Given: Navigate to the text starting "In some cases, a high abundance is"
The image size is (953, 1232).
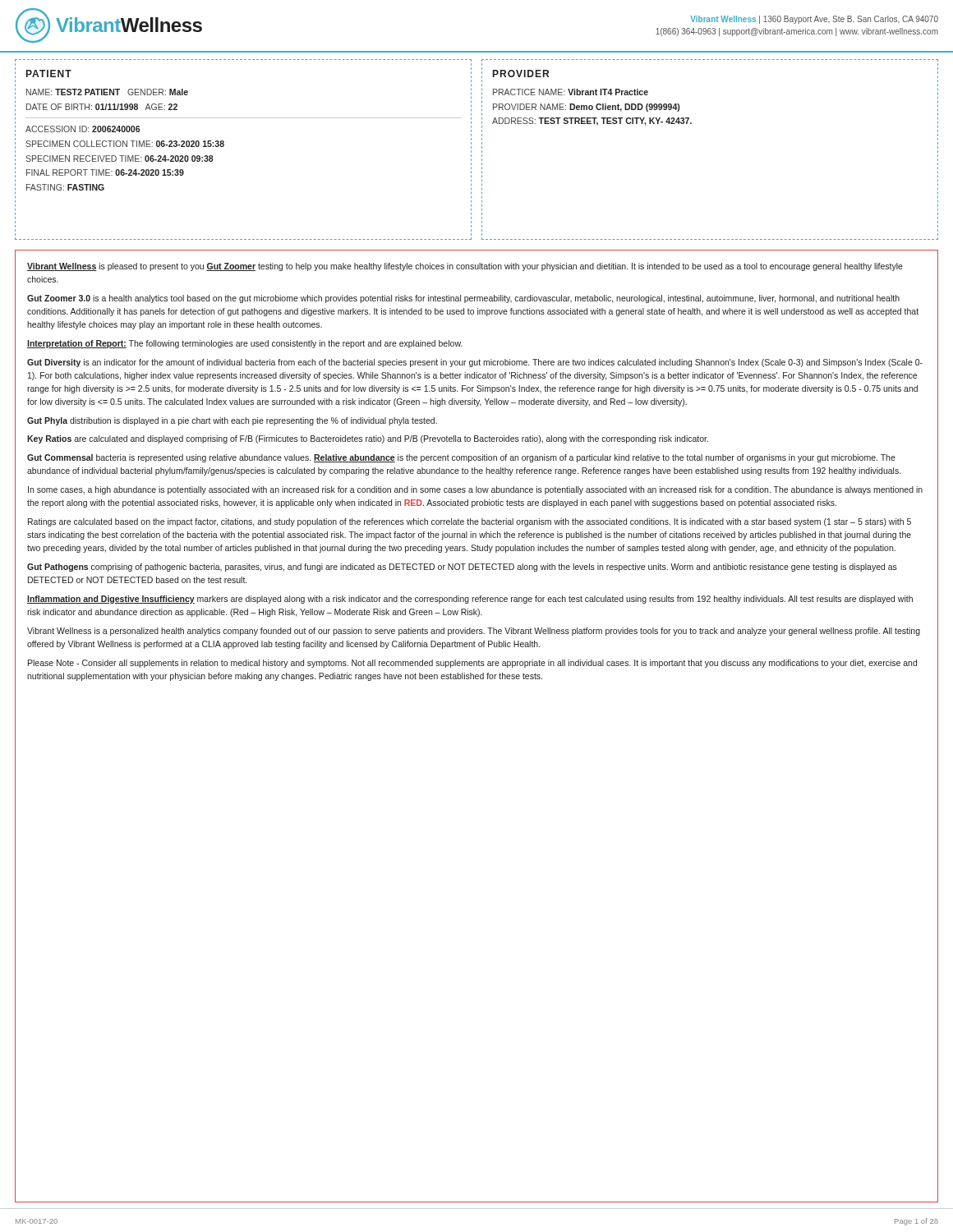Looking at the screenshot, I should tap(476, 497).
